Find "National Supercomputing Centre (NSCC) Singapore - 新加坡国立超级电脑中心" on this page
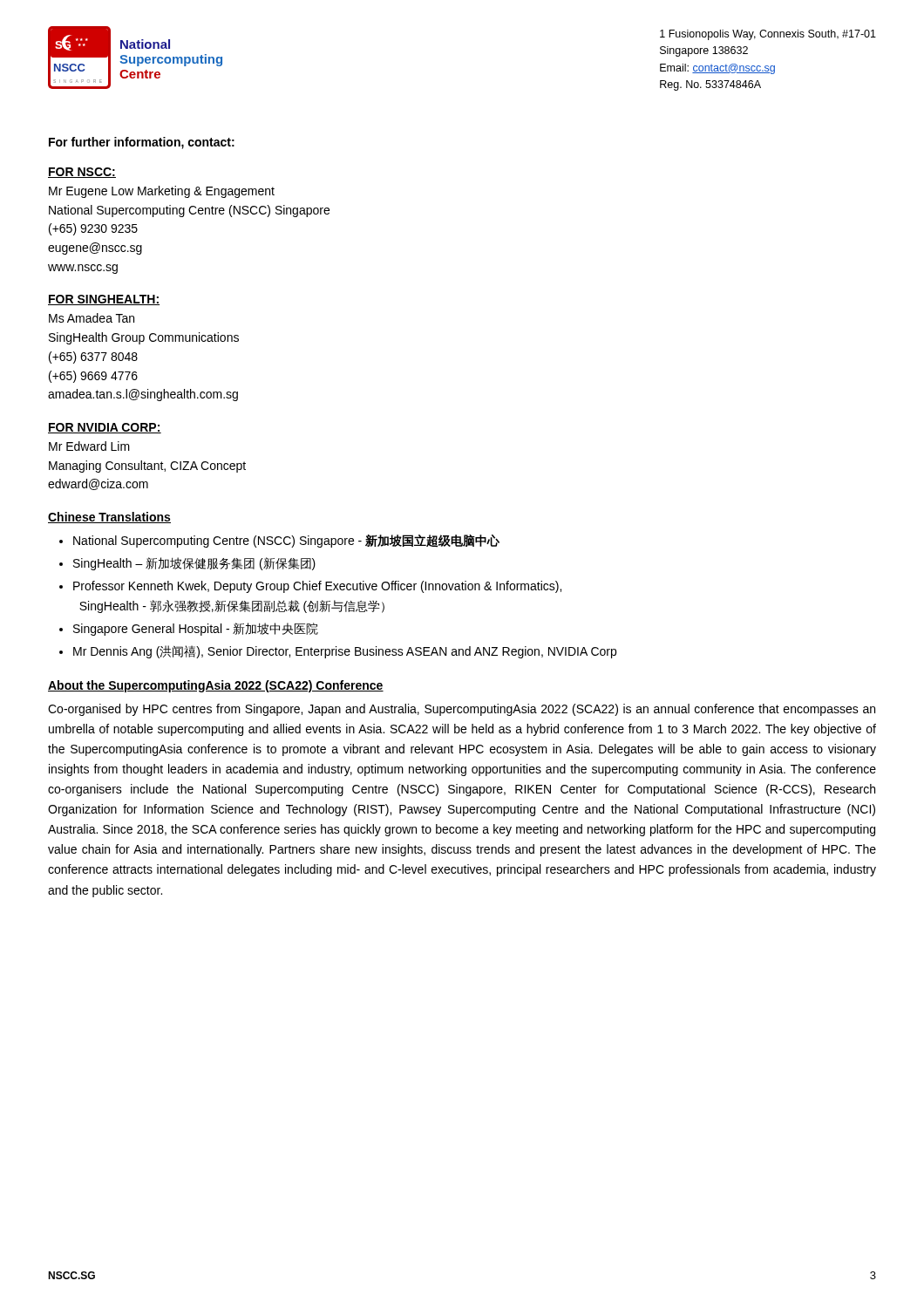The height and width of the screenshot is (1308, 924). 286,541
